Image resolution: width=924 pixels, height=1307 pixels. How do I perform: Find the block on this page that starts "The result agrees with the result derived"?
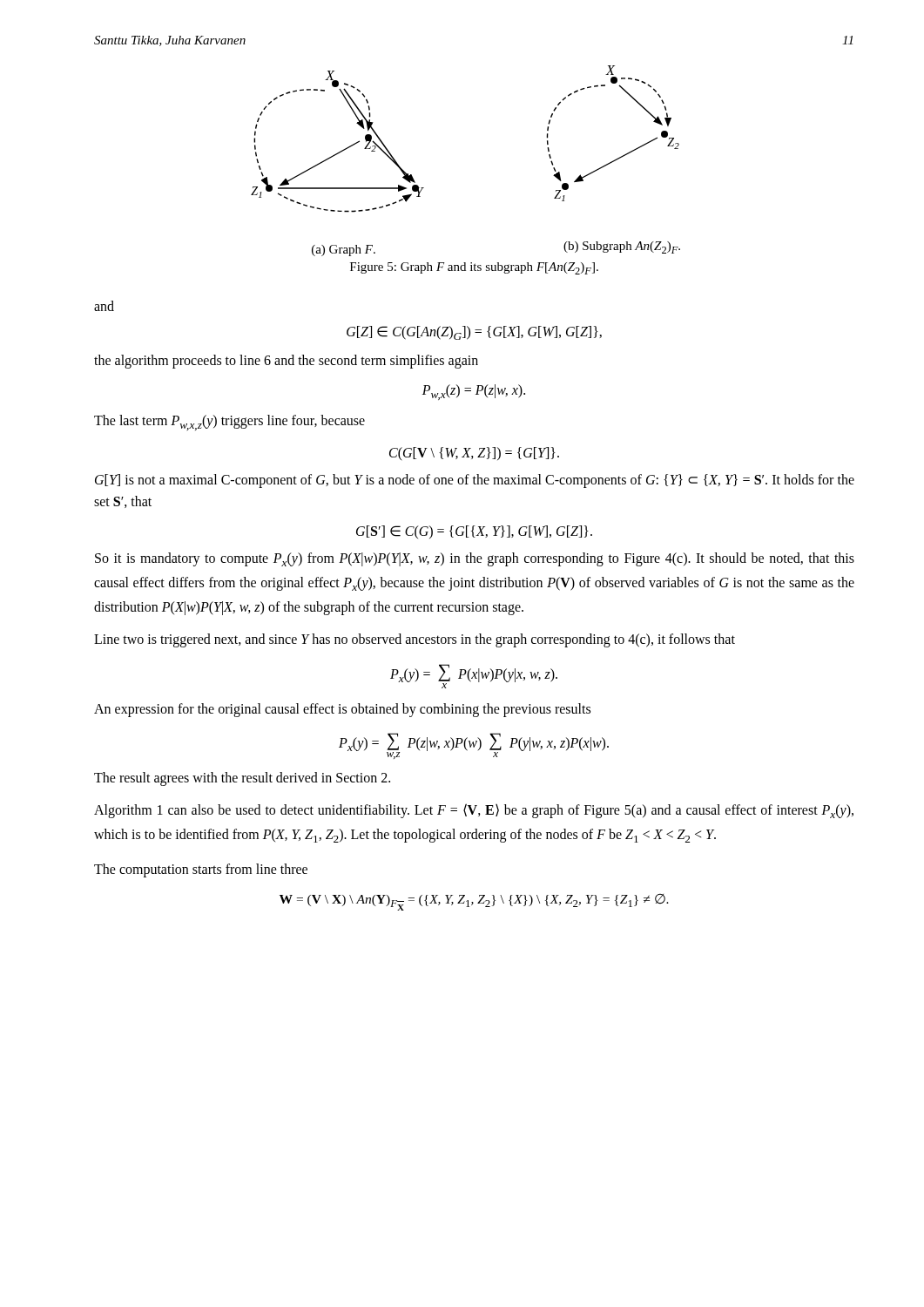click(x=243, y=778)
